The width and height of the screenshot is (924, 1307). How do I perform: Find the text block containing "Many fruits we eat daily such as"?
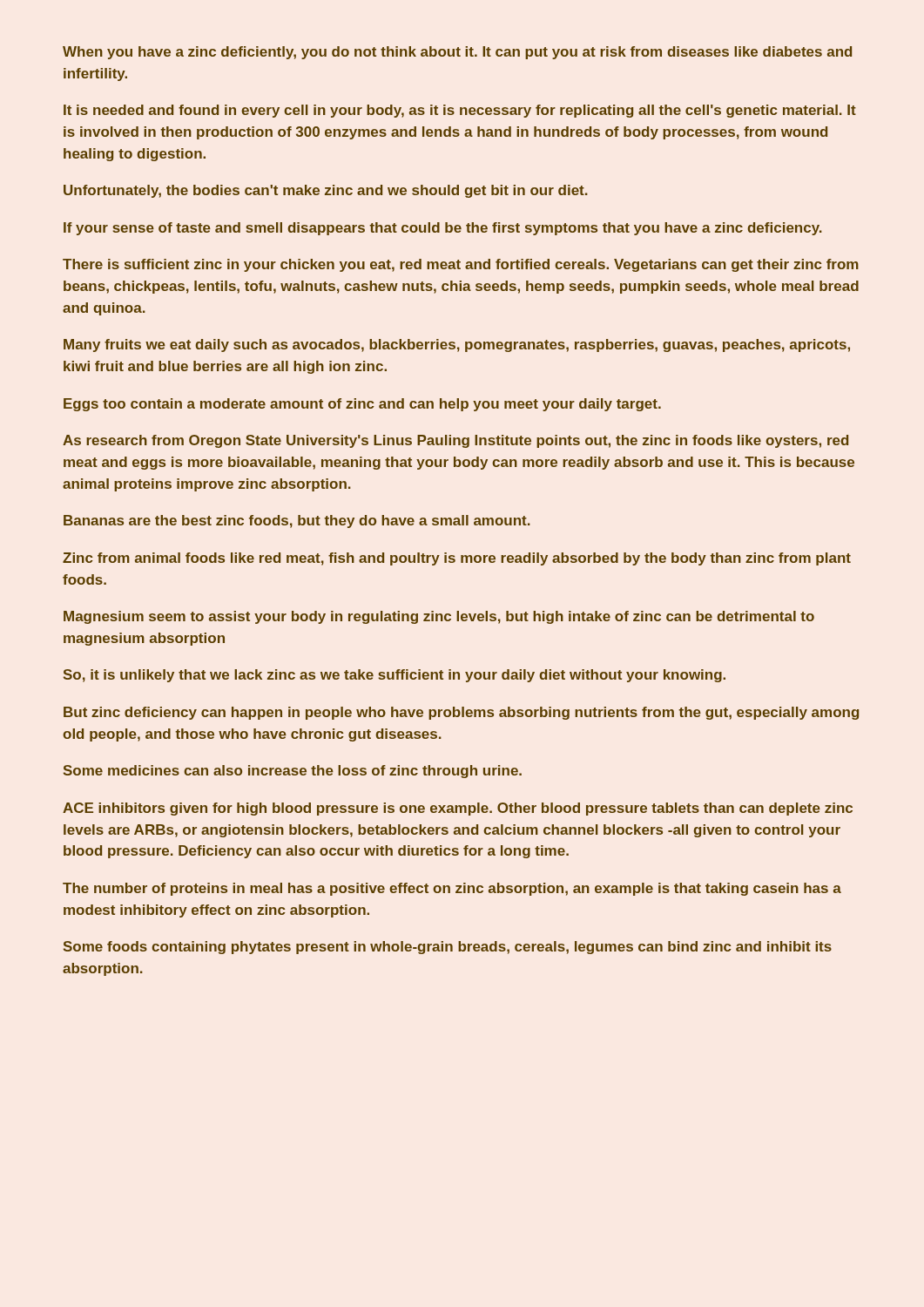click(457, 356)
